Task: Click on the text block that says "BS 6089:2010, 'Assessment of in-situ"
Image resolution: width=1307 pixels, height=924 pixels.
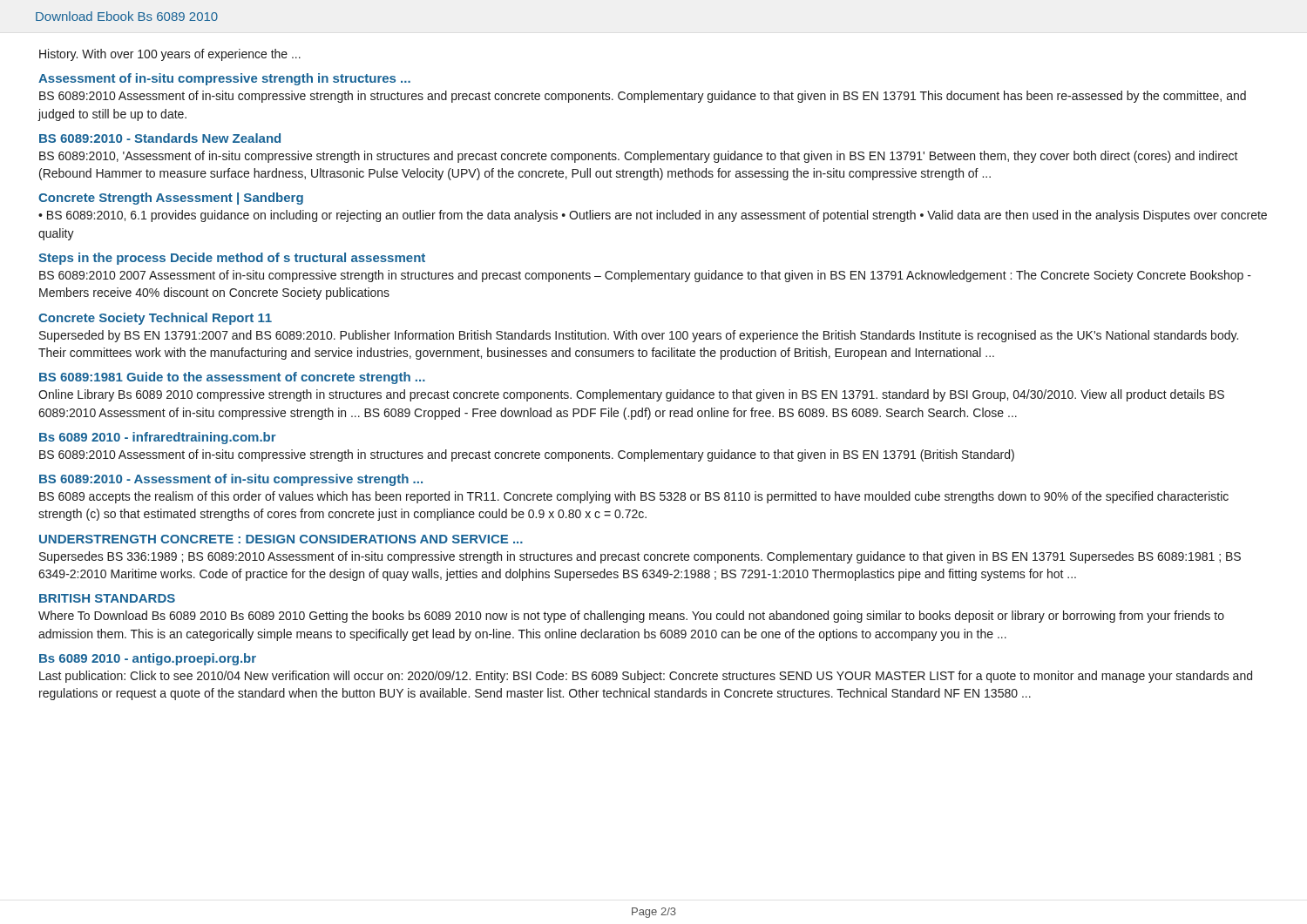Action: point(638,165)
